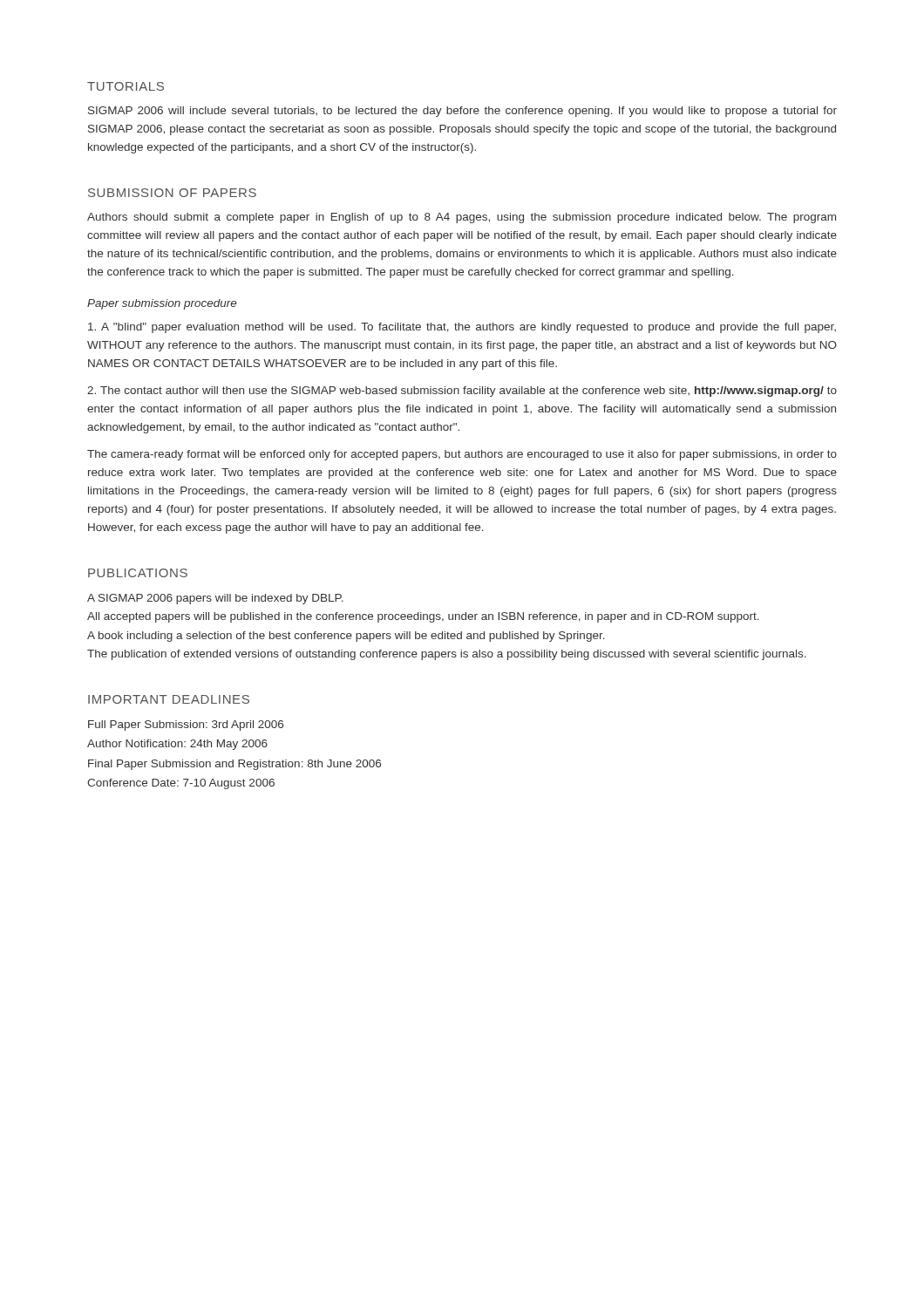
Task: Click on the text block that says "Full Paper Submission:"
Action: (234, 753)
